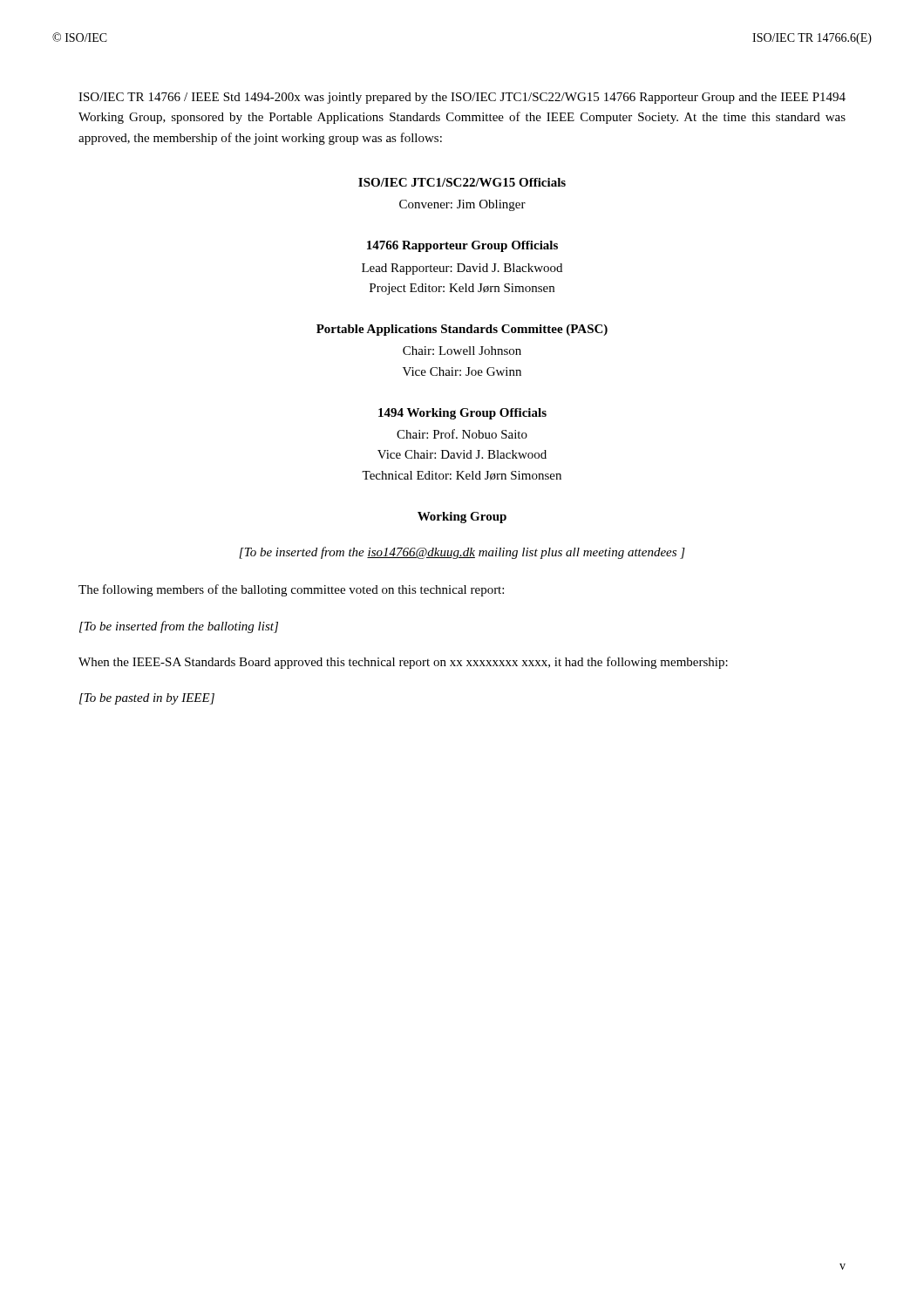
Task: Locate the text starting "14766 Rapporteur Group Officials"
Action: click(462, 245)
